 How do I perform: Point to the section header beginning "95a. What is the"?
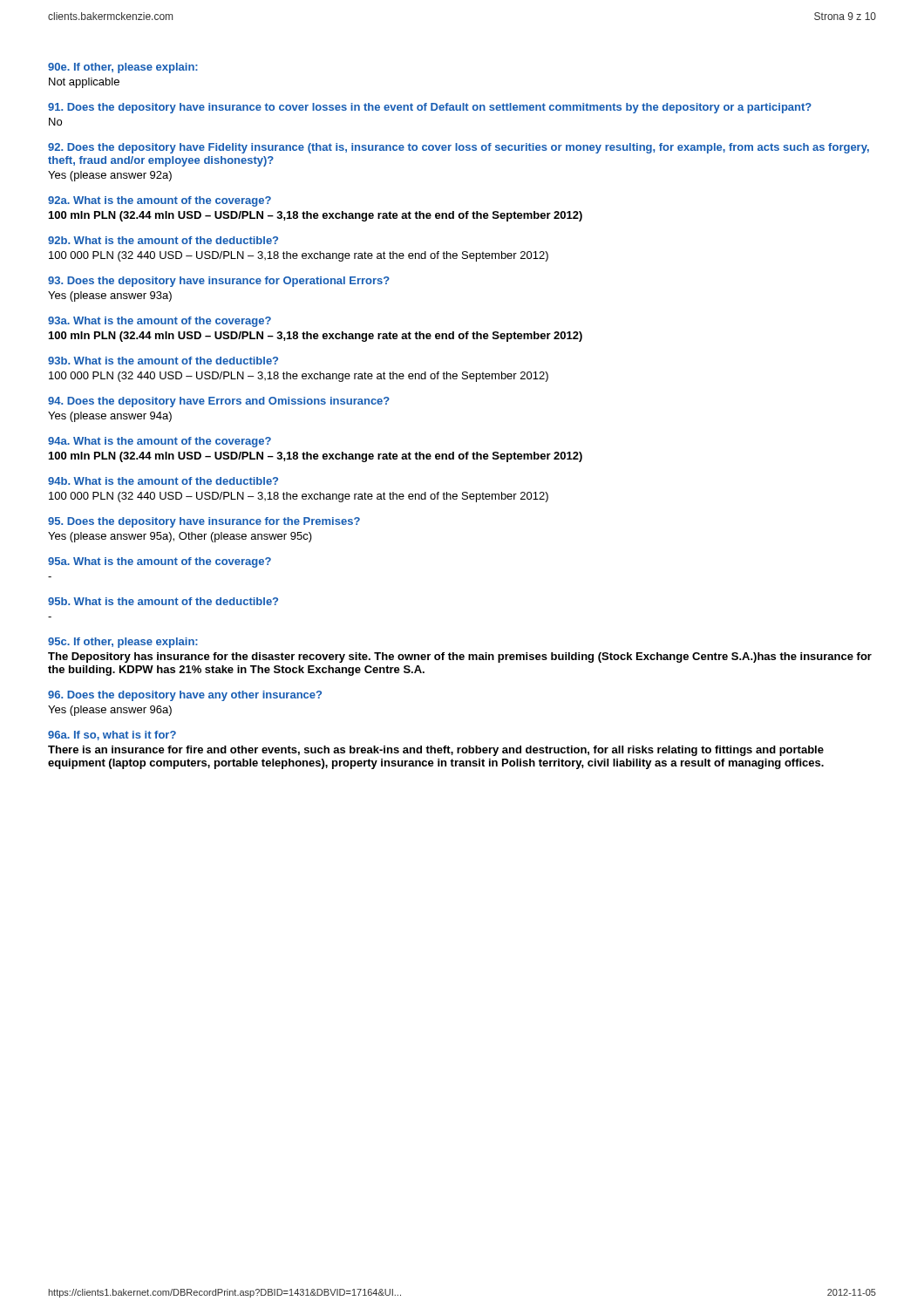click(160, 561)
